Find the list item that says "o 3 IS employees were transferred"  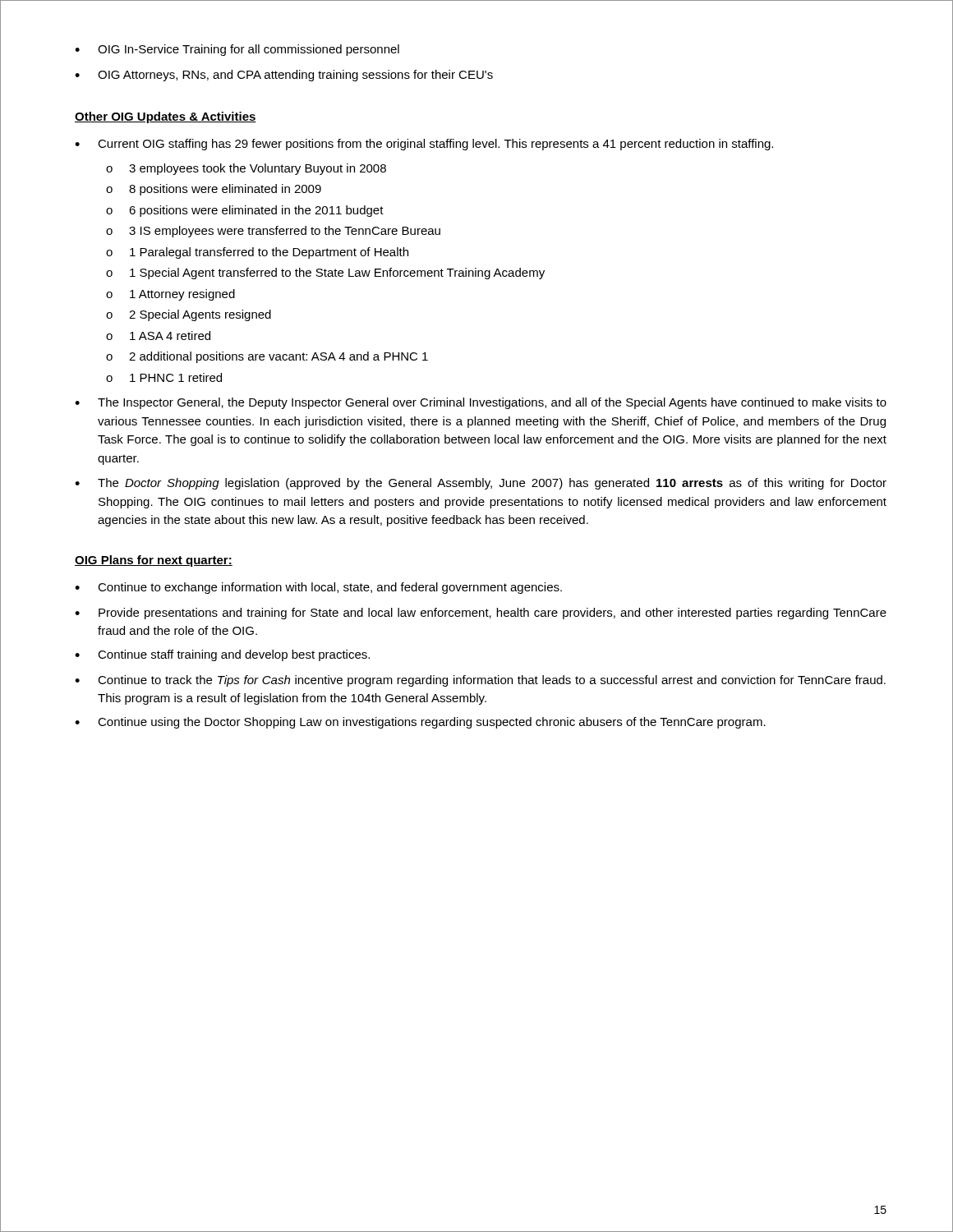point(274,231)
